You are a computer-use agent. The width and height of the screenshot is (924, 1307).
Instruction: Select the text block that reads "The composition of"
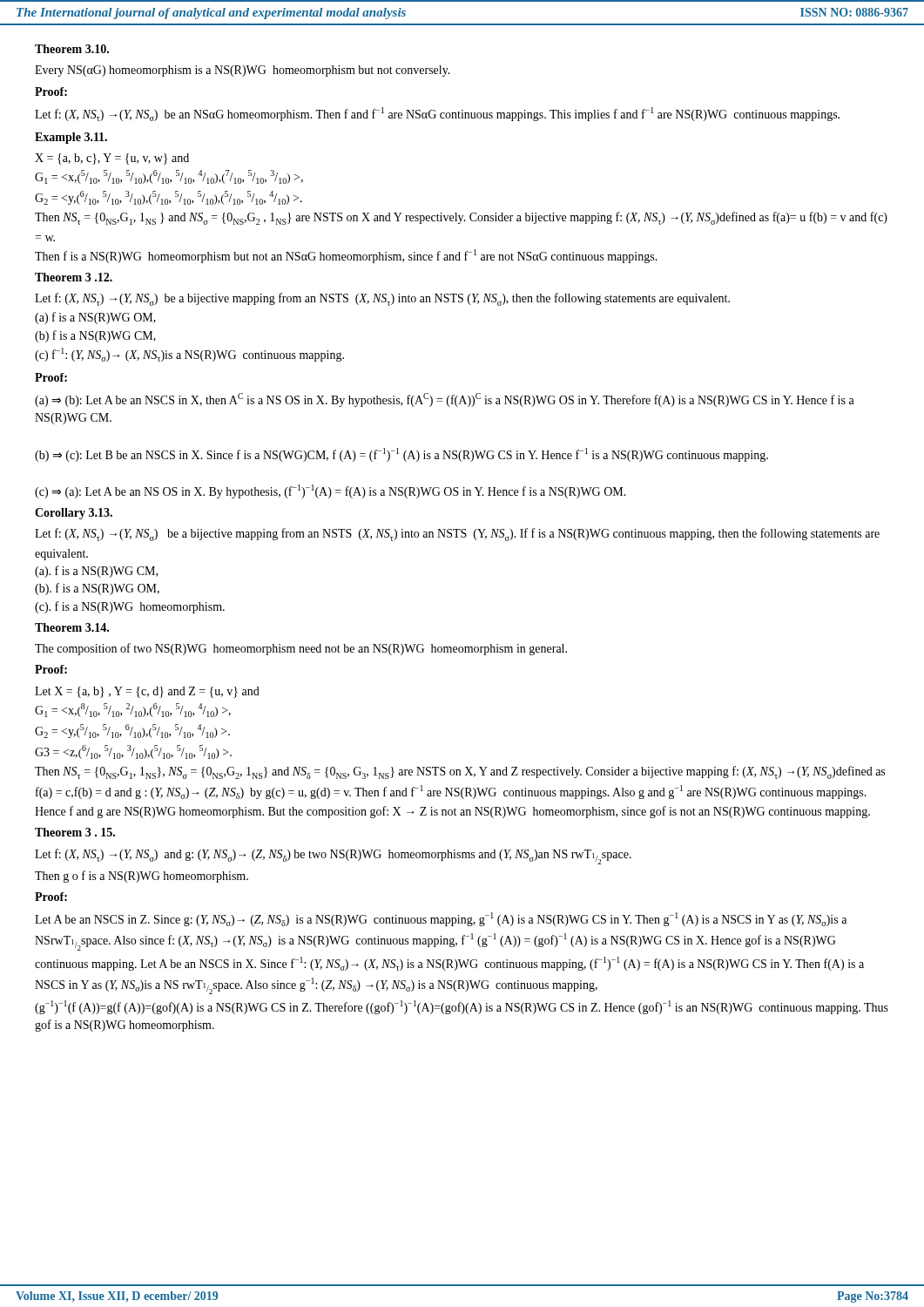tap(301, 649)
